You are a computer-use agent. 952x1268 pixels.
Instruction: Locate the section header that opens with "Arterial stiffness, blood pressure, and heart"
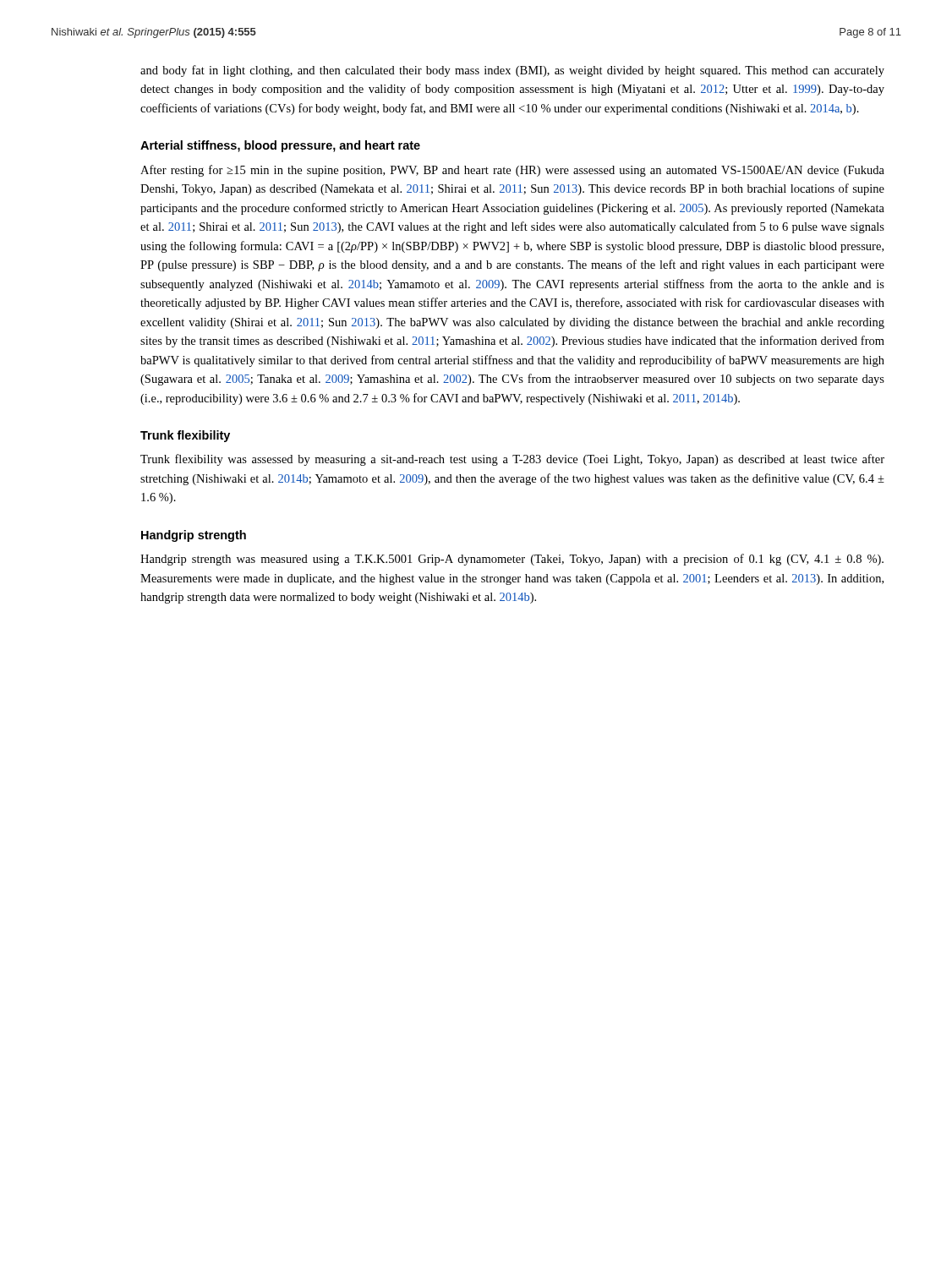point(280,146)
